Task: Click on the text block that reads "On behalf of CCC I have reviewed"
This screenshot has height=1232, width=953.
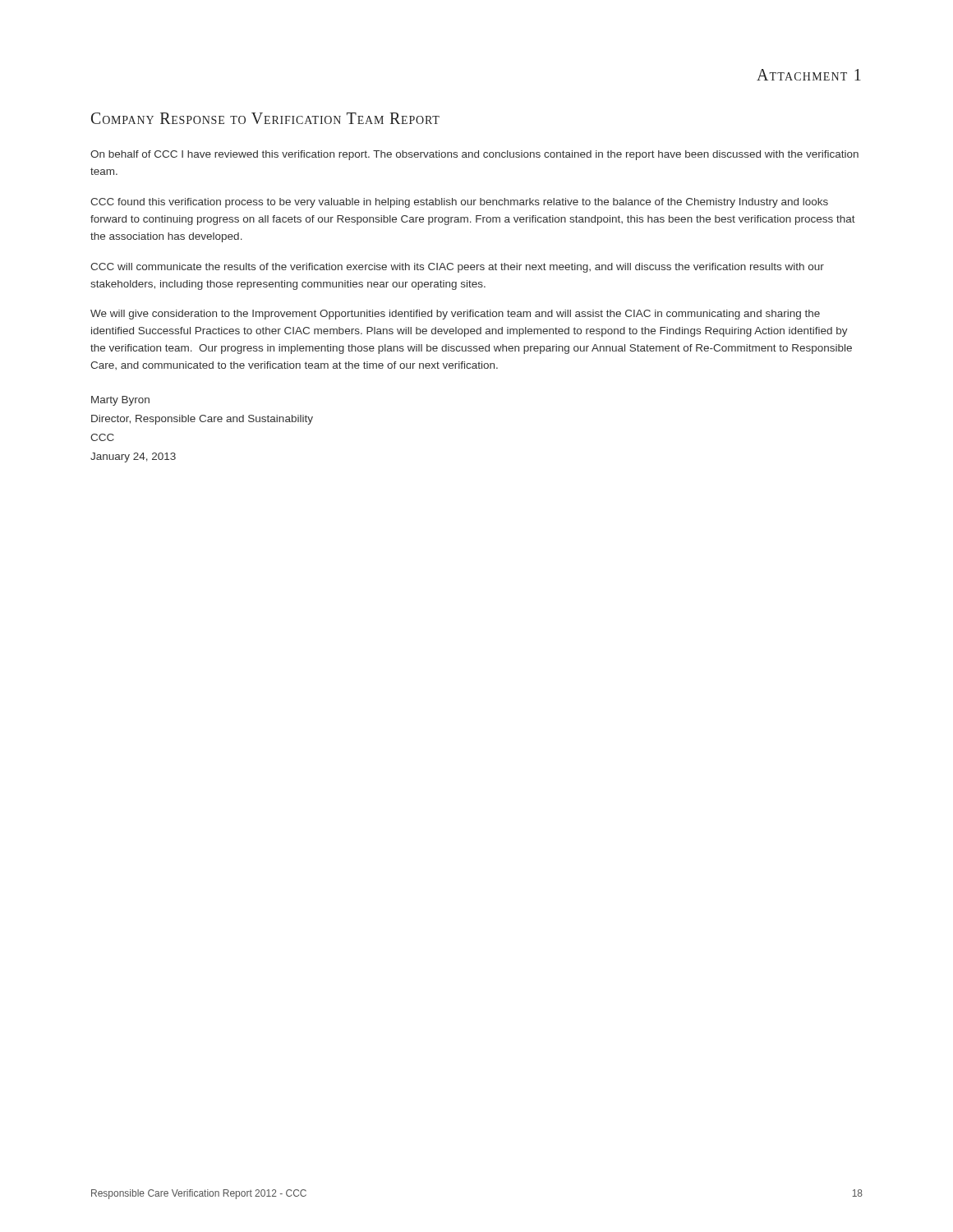Action: 475,163
